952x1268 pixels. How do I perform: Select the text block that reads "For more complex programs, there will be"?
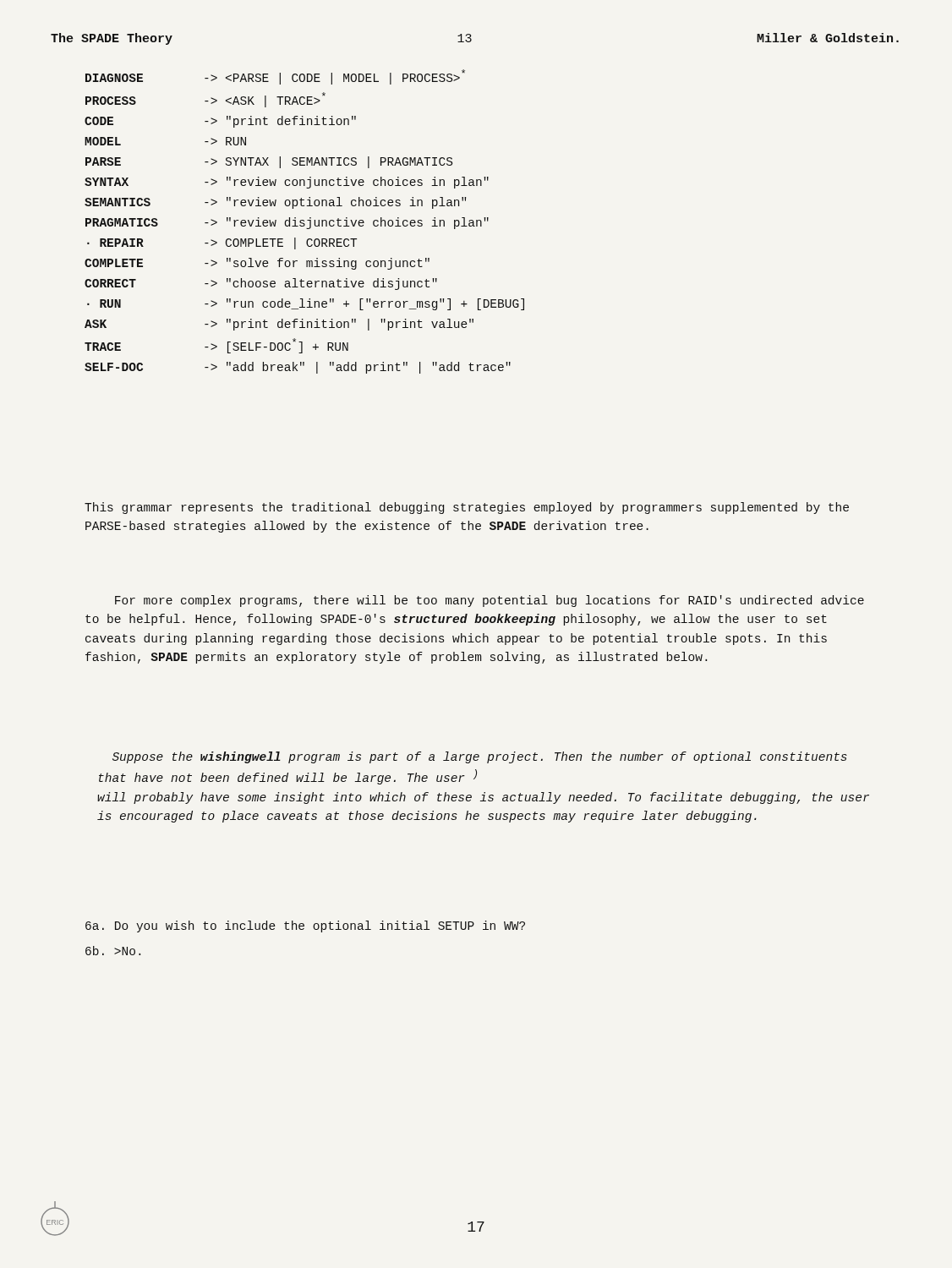click(474, 630)
